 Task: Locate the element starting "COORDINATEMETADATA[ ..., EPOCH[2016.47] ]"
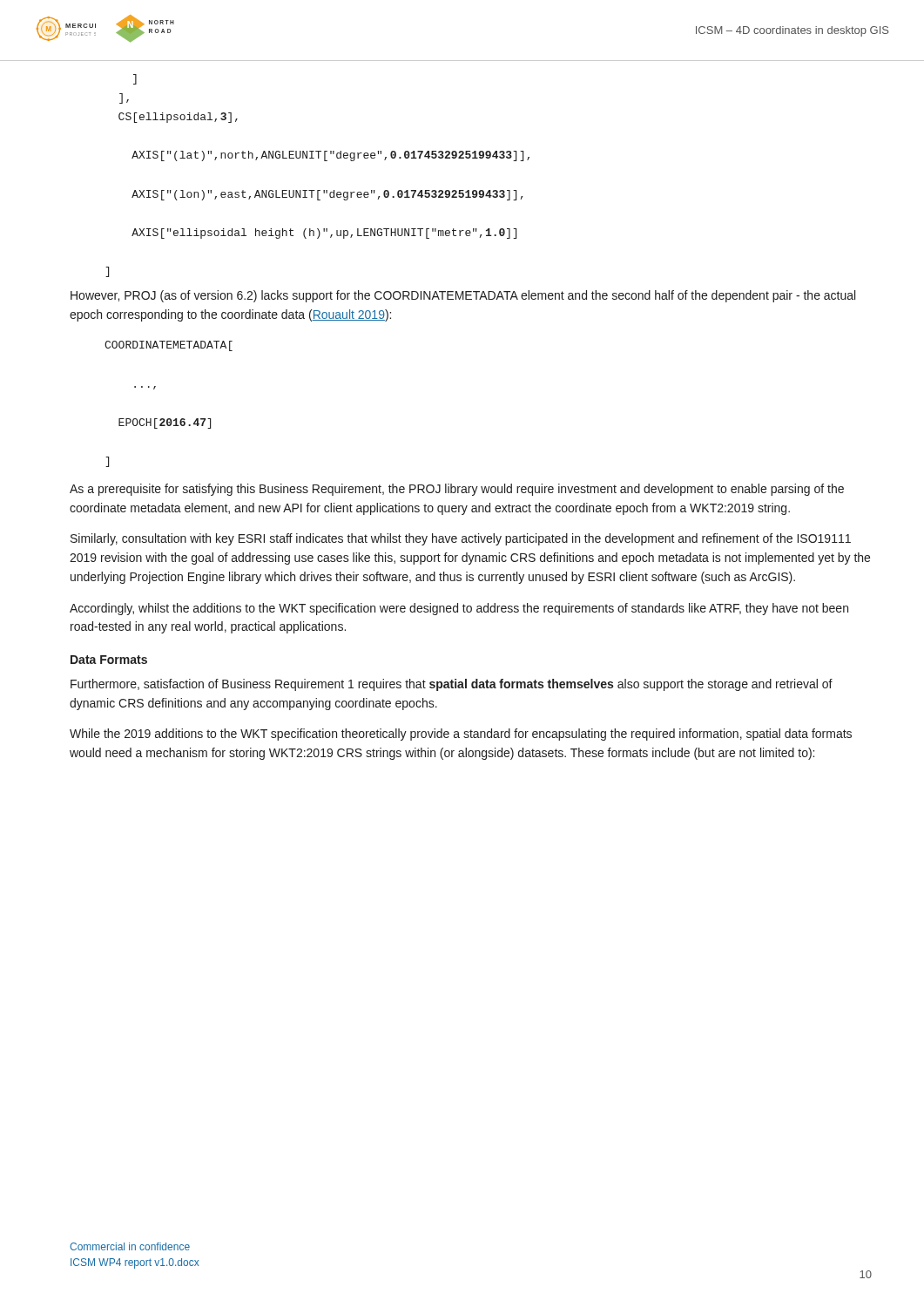coord(169,346)
